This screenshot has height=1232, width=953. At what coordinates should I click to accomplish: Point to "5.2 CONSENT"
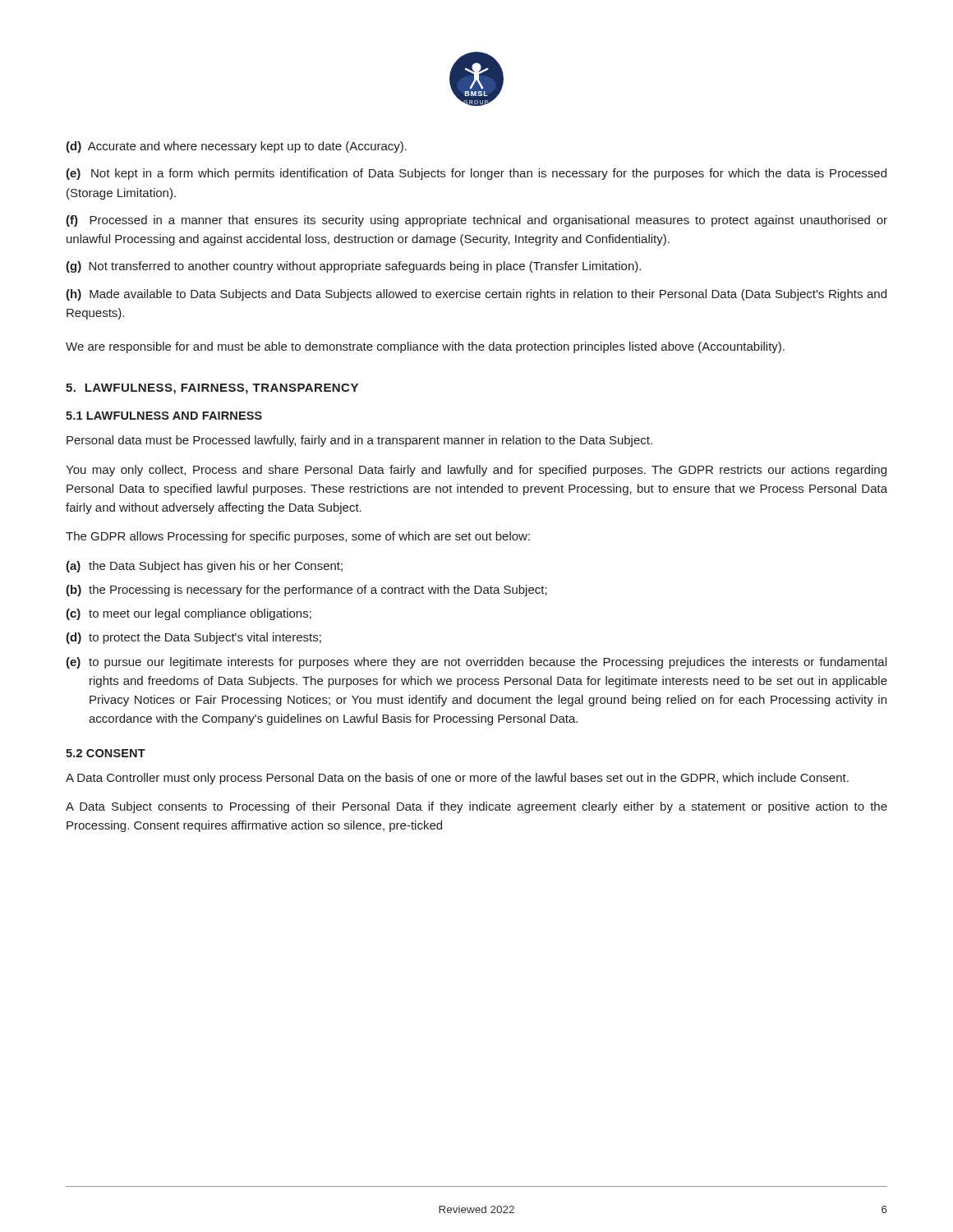105,753
